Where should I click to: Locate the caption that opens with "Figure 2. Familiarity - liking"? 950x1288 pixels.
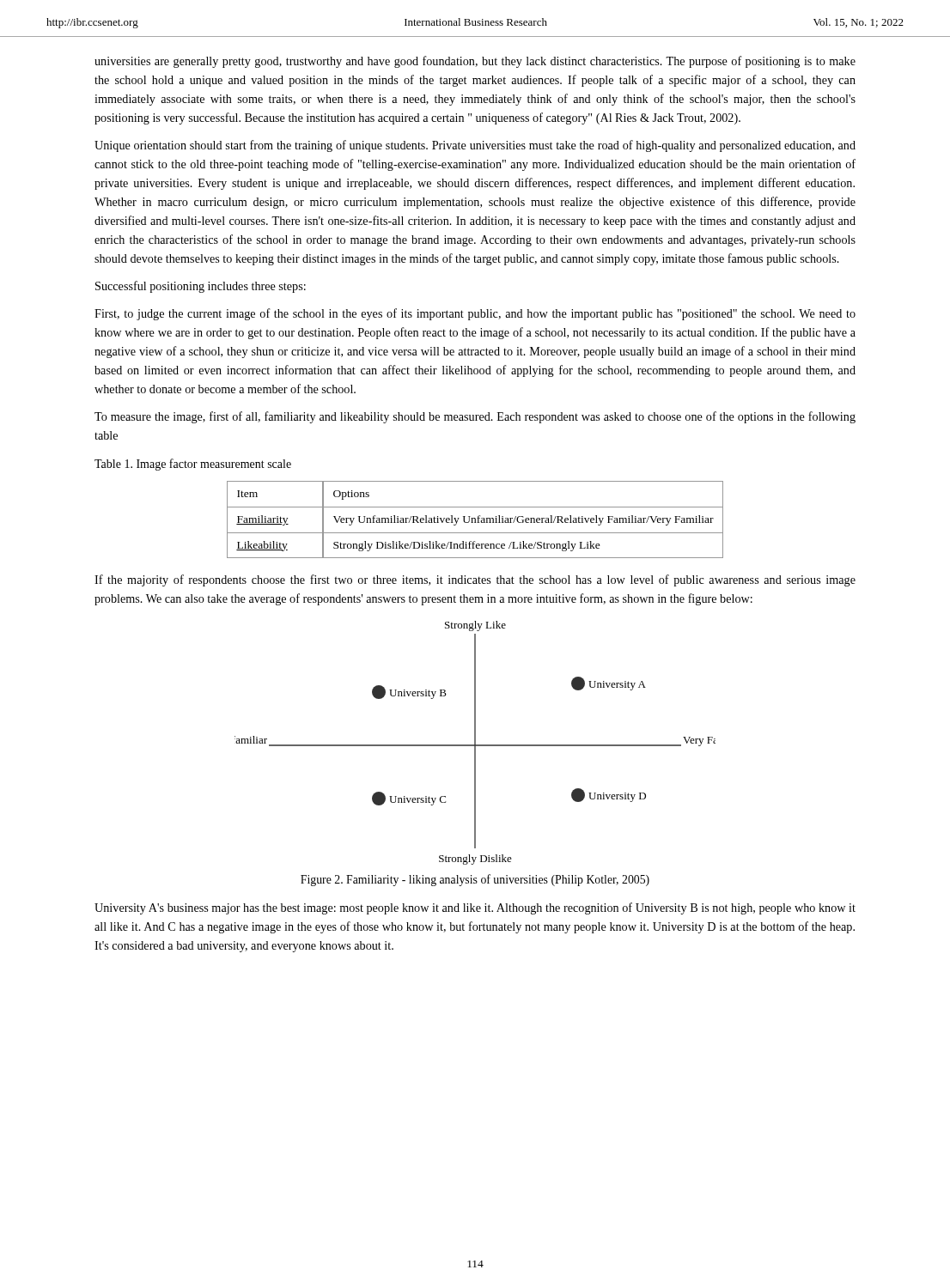(x=475, y=880)
